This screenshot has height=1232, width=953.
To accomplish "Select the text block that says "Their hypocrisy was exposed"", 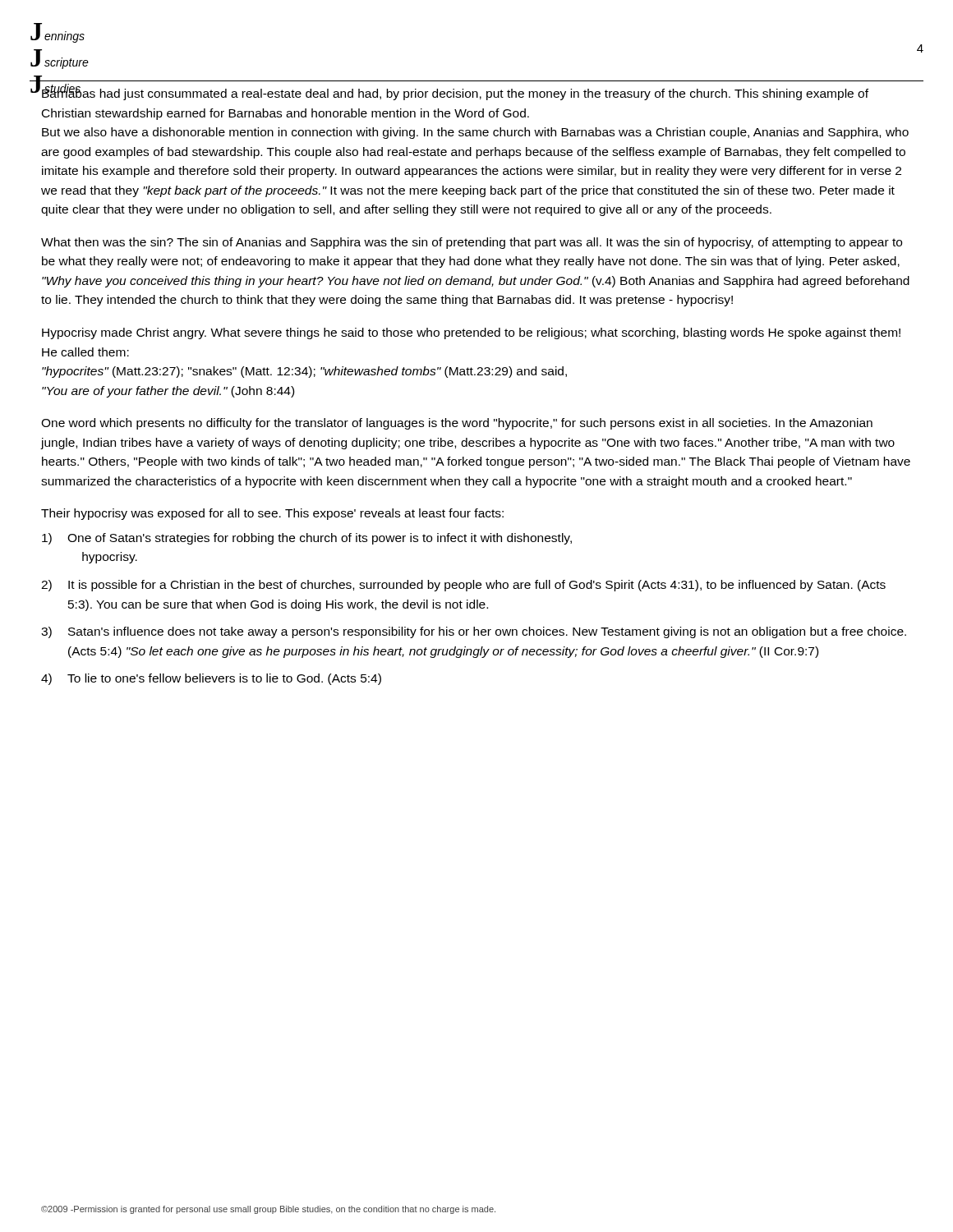I will coord(273,513).
